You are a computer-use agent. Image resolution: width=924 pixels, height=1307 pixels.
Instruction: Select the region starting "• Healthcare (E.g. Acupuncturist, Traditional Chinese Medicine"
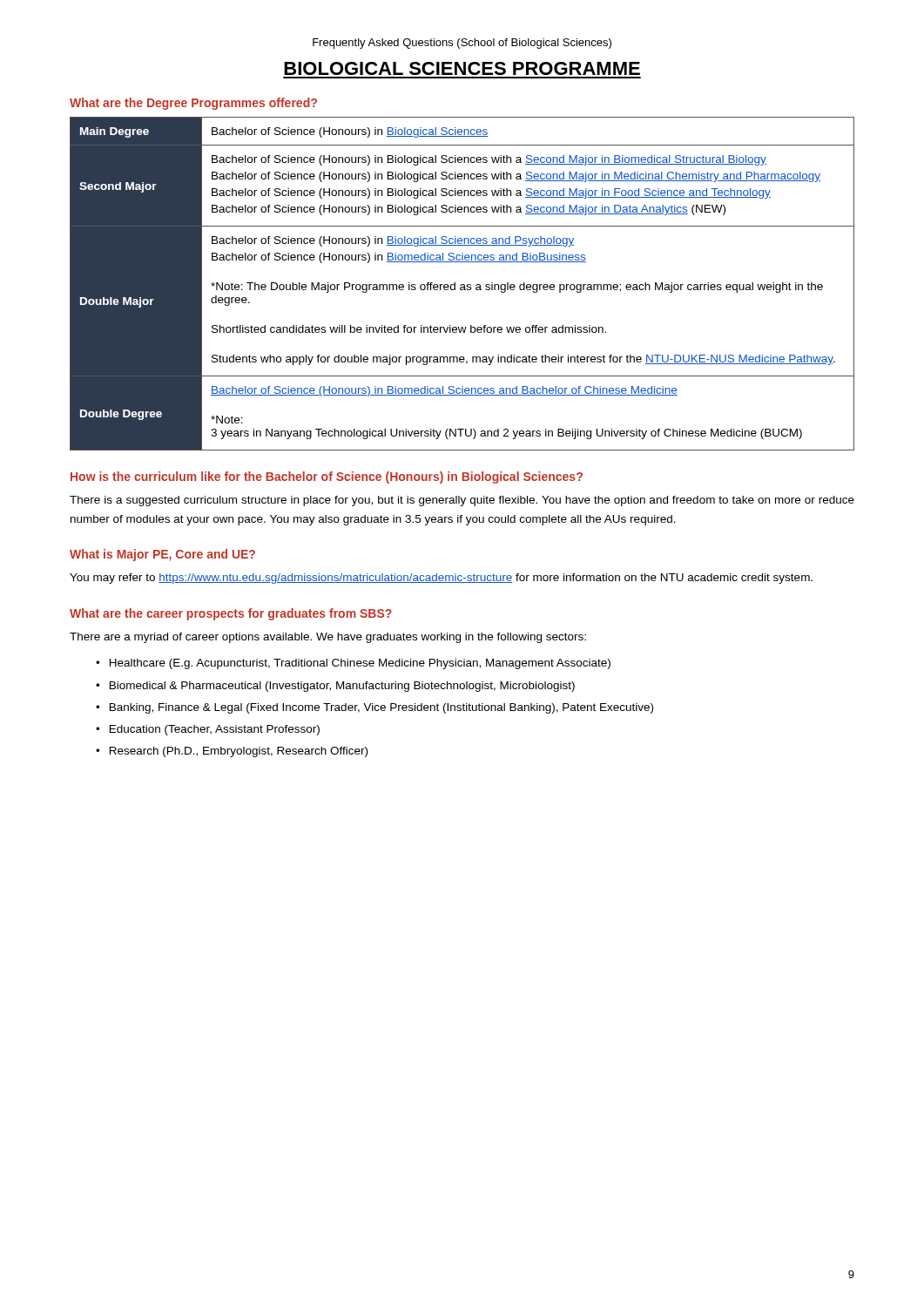tap(353, 663)
